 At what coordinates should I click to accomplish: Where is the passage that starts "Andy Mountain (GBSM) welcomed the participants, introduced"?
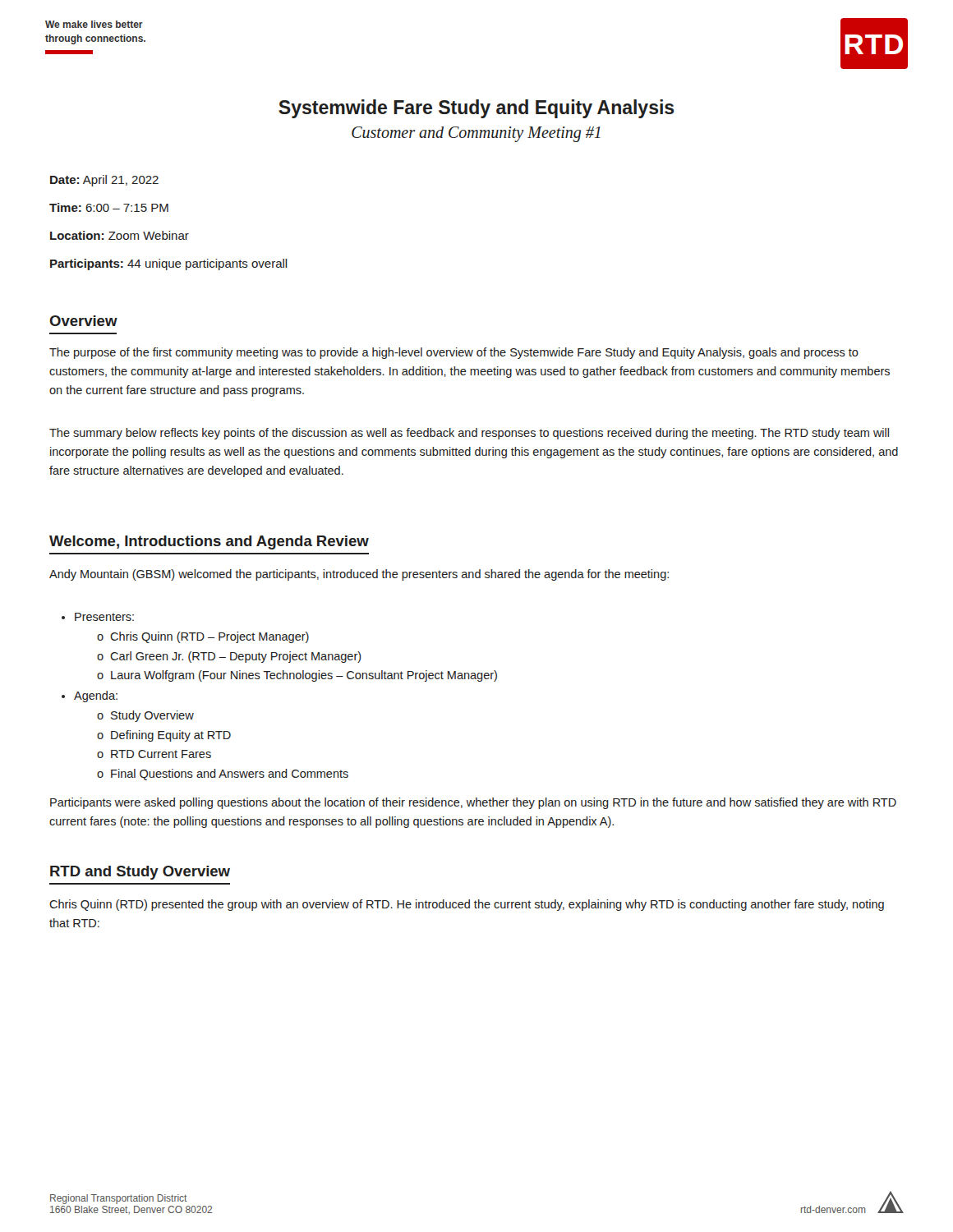[360, 574]
